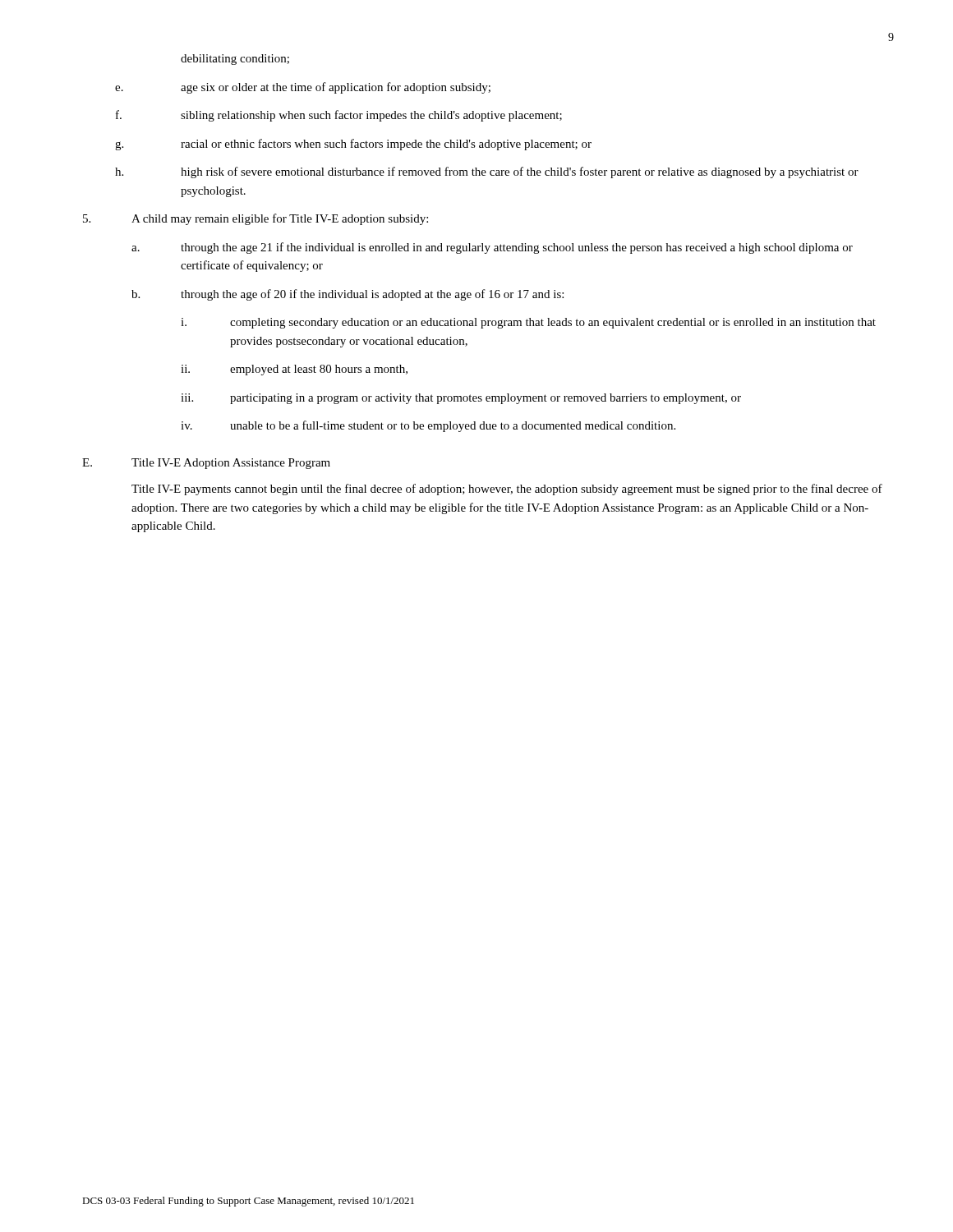Locate the passage starting "e. age six or older at"

pyautogui.click(x=485, y=87)
